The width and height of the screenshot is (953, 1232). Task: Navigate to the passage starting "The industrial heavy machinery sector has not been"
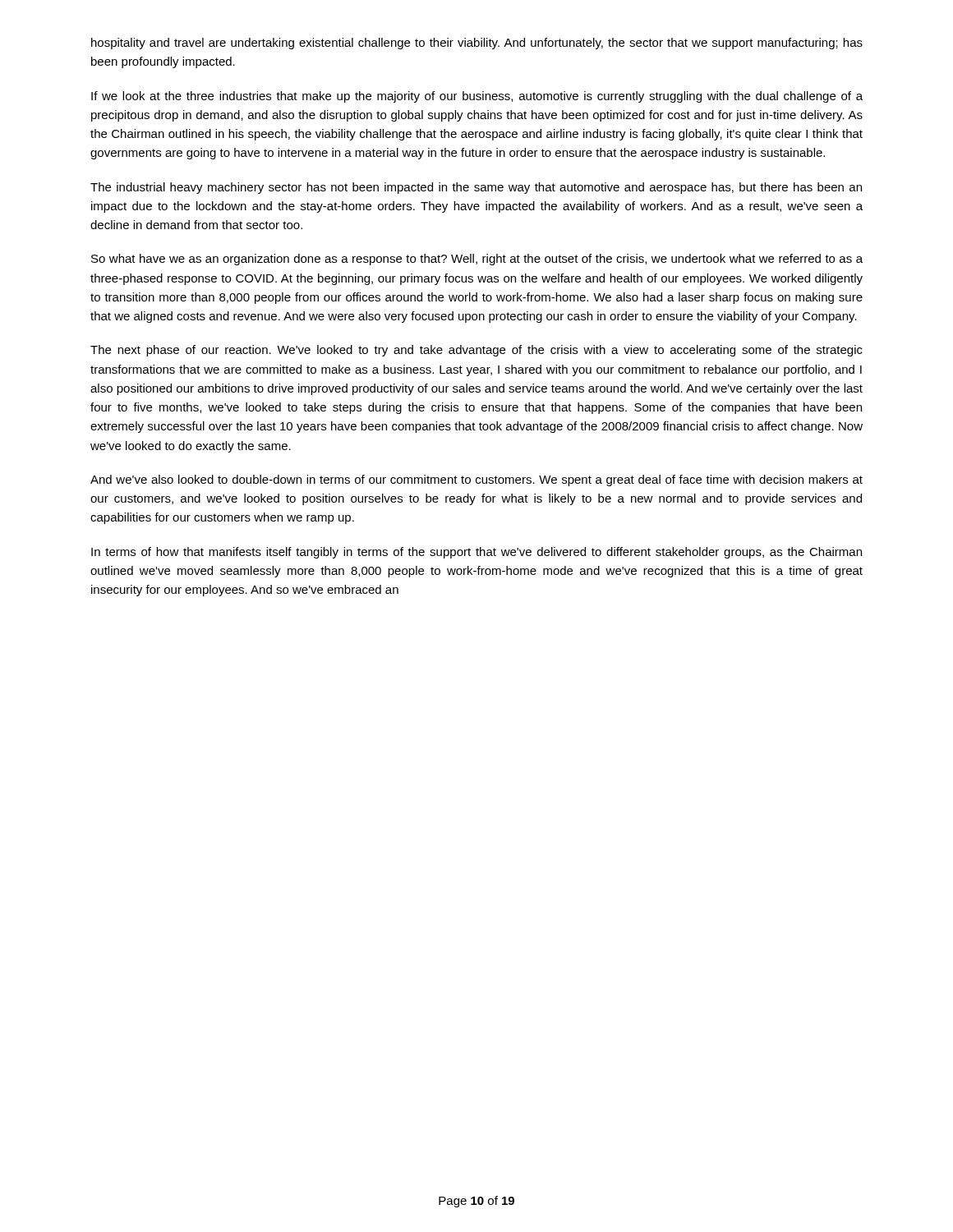[476, 206]
